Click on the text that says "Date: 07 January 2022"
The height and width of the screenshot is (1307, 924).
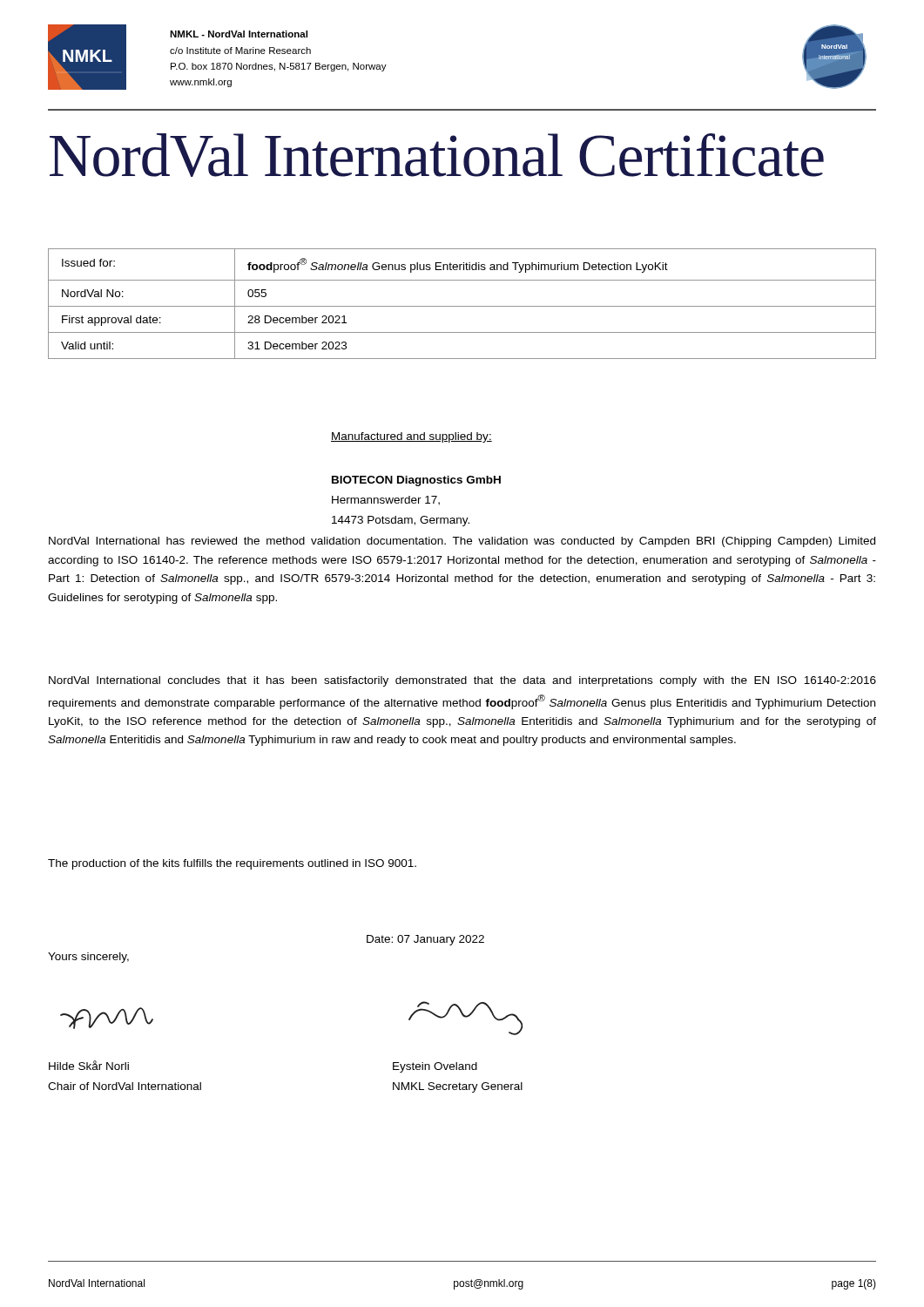click(425, 939)
